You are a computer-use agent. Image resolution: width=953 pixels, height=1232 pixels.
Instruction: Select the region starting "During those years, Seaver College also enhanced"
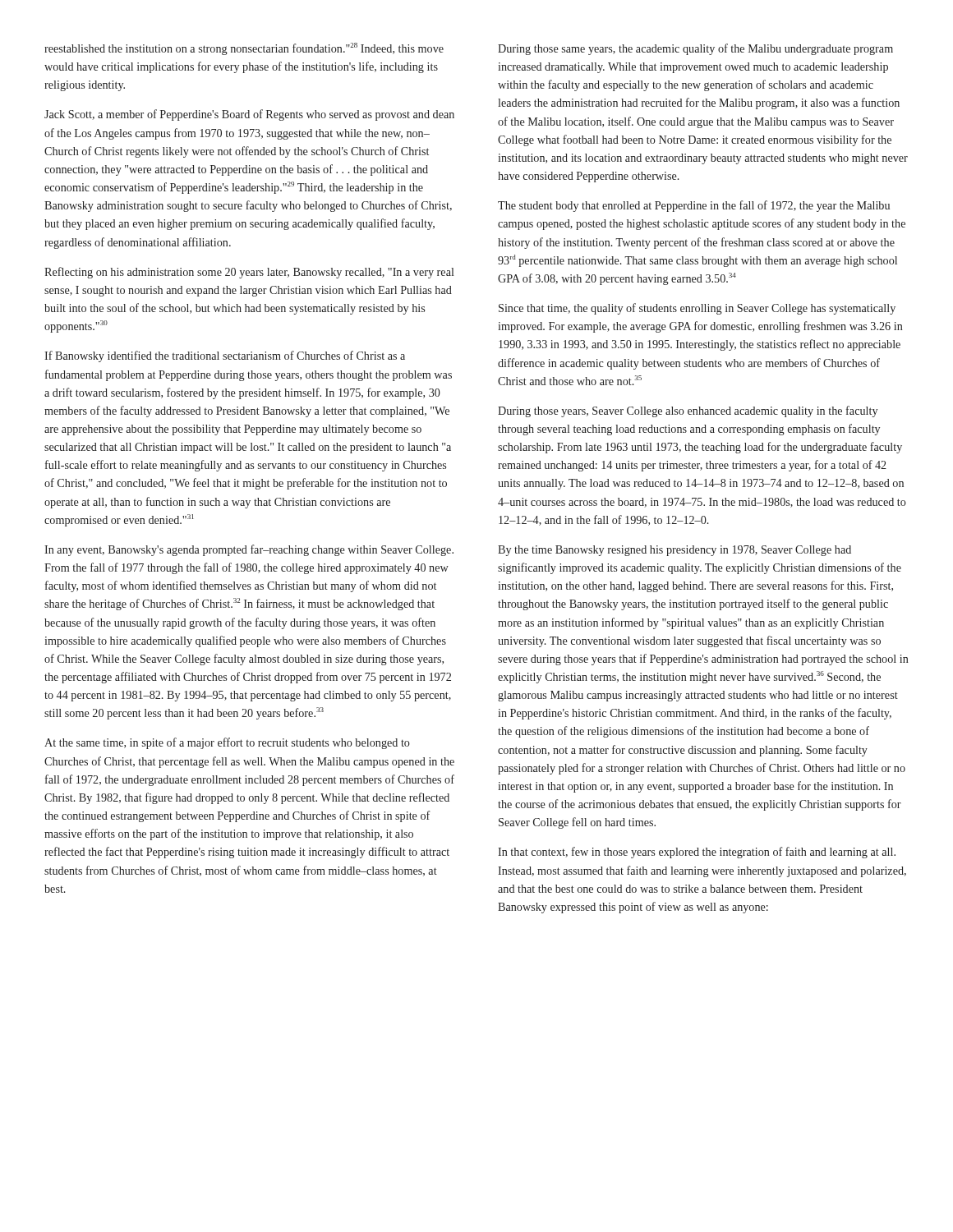click(x=702, y=465)
